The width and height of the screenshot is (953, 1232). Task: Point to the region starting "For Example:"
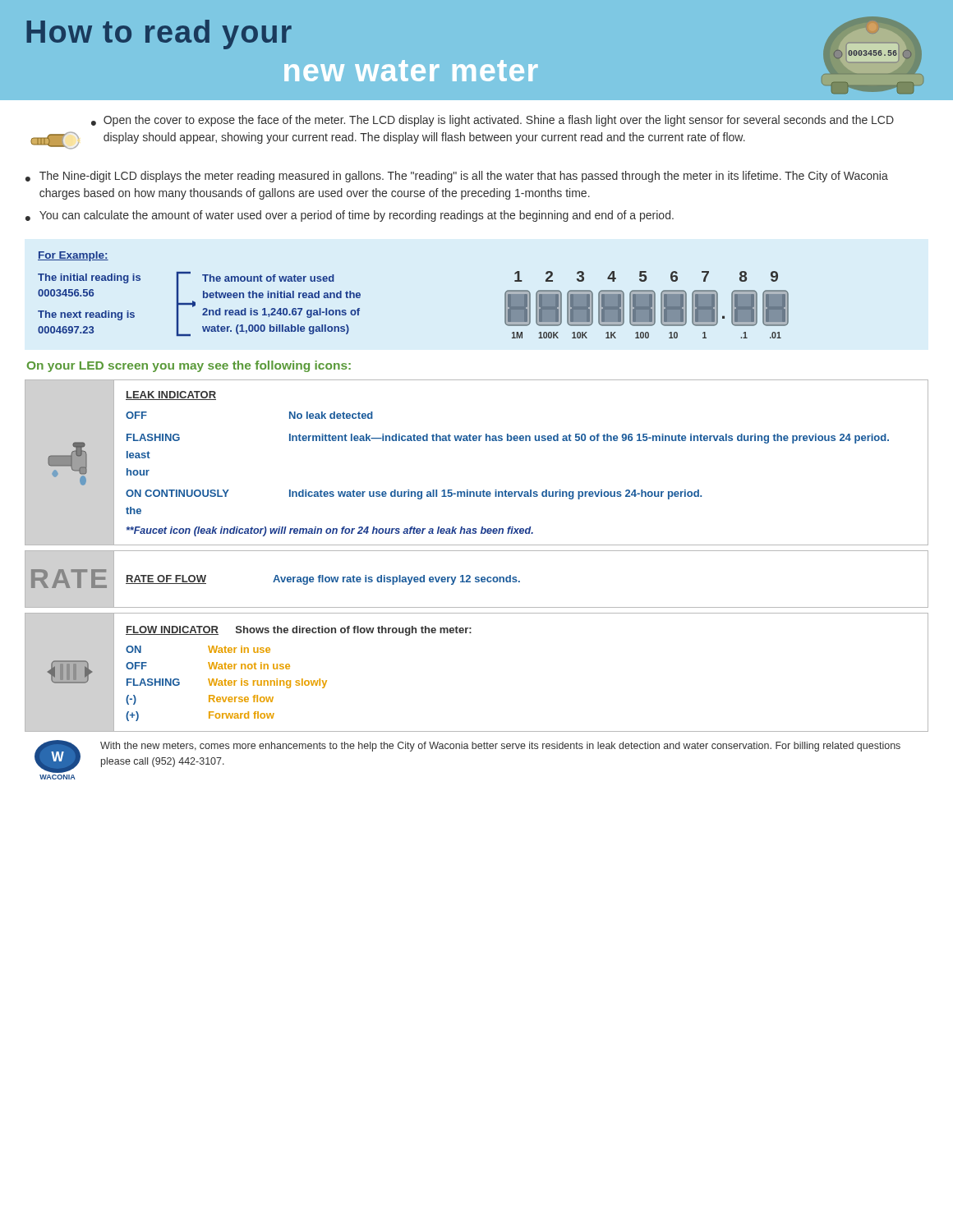tap(73, 255)
